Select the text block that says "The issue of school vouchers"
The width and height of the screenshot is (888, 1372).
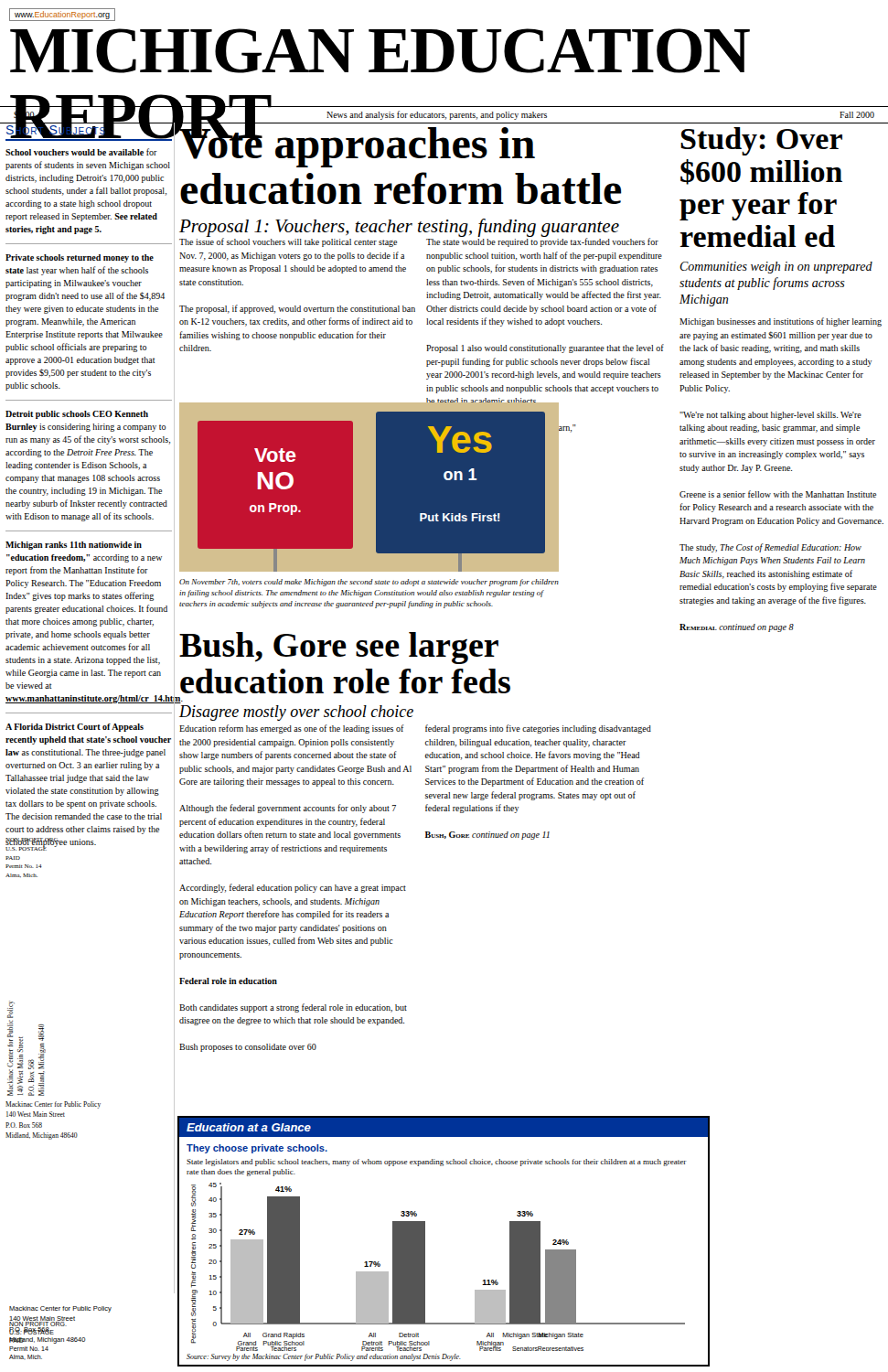(297, 295)
